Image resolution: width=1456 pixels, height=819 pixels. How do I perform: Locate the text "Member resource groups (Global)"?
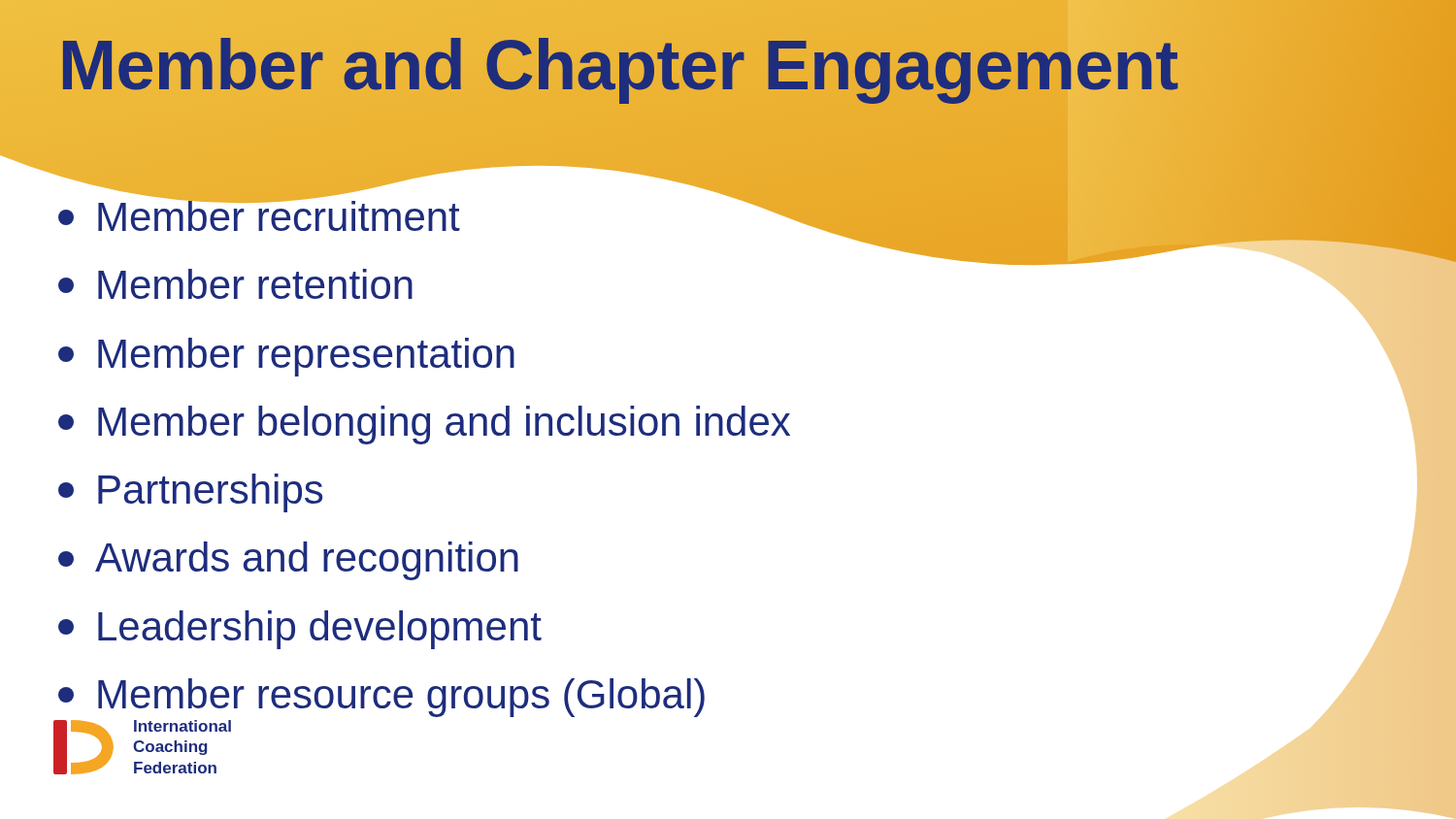(x=383, y=695)
